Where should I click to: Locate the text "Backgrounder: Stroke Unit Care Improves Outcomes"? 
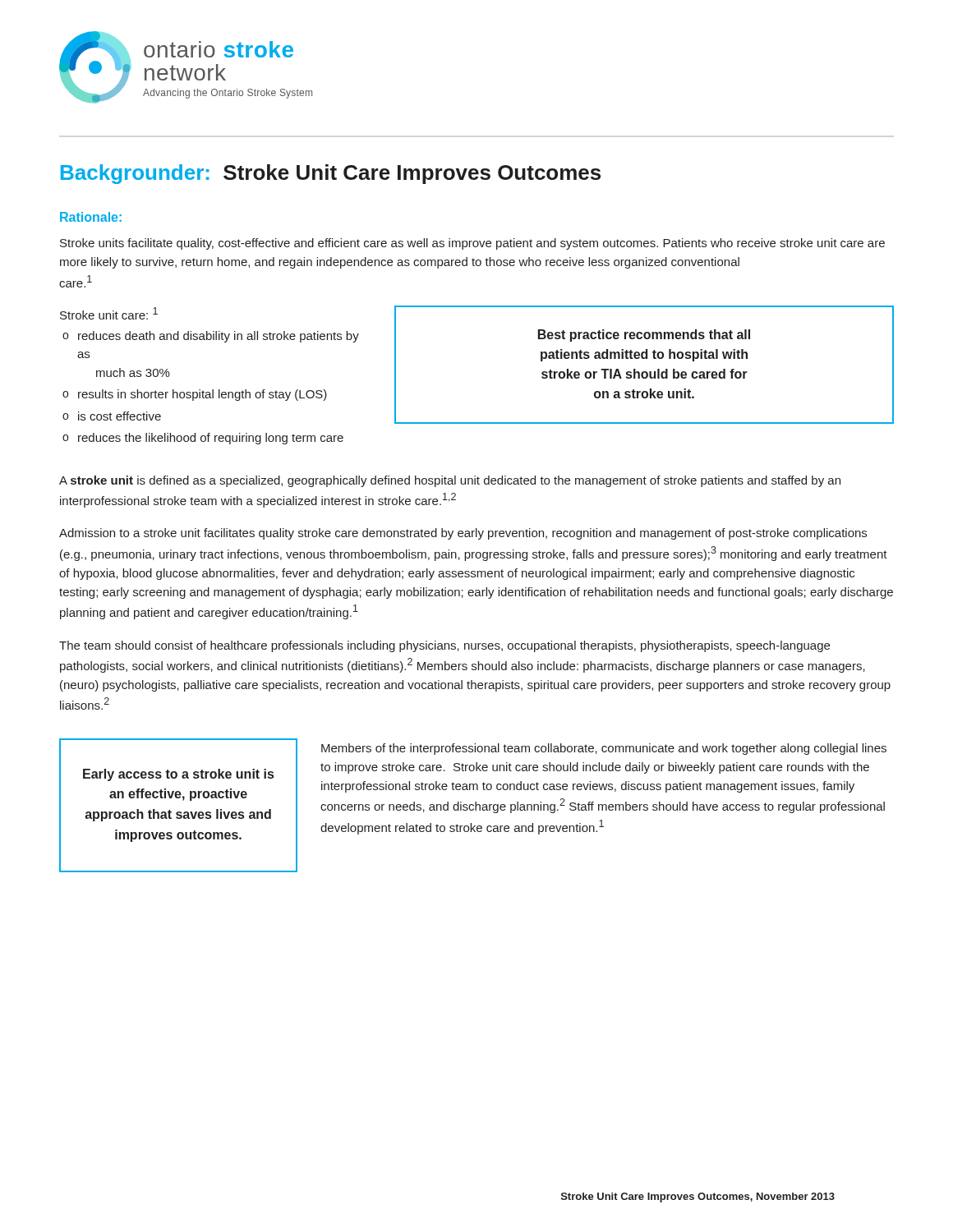[x=476, y=173]
